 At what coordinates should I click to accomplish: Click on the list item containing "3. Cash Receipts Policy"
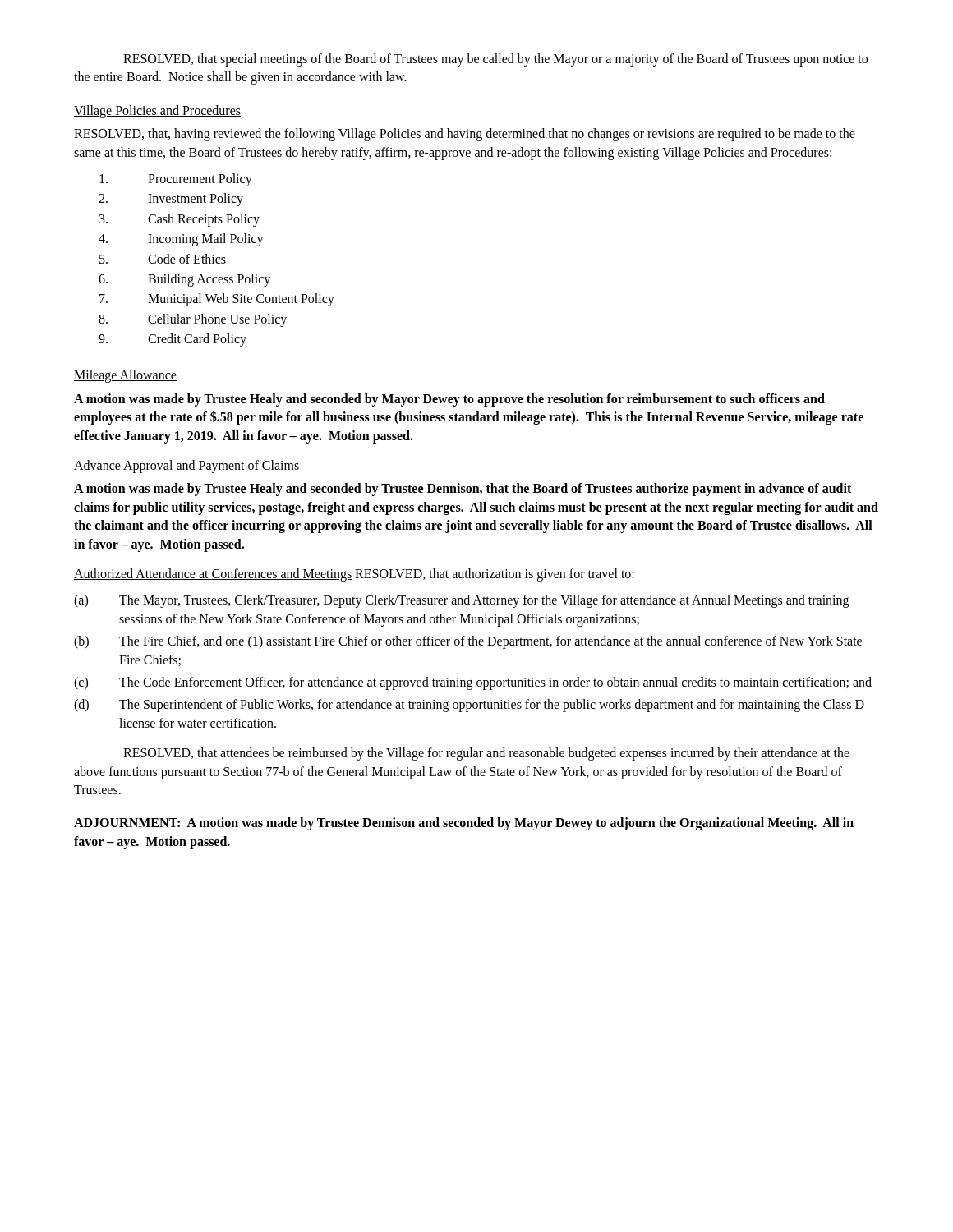180,220
